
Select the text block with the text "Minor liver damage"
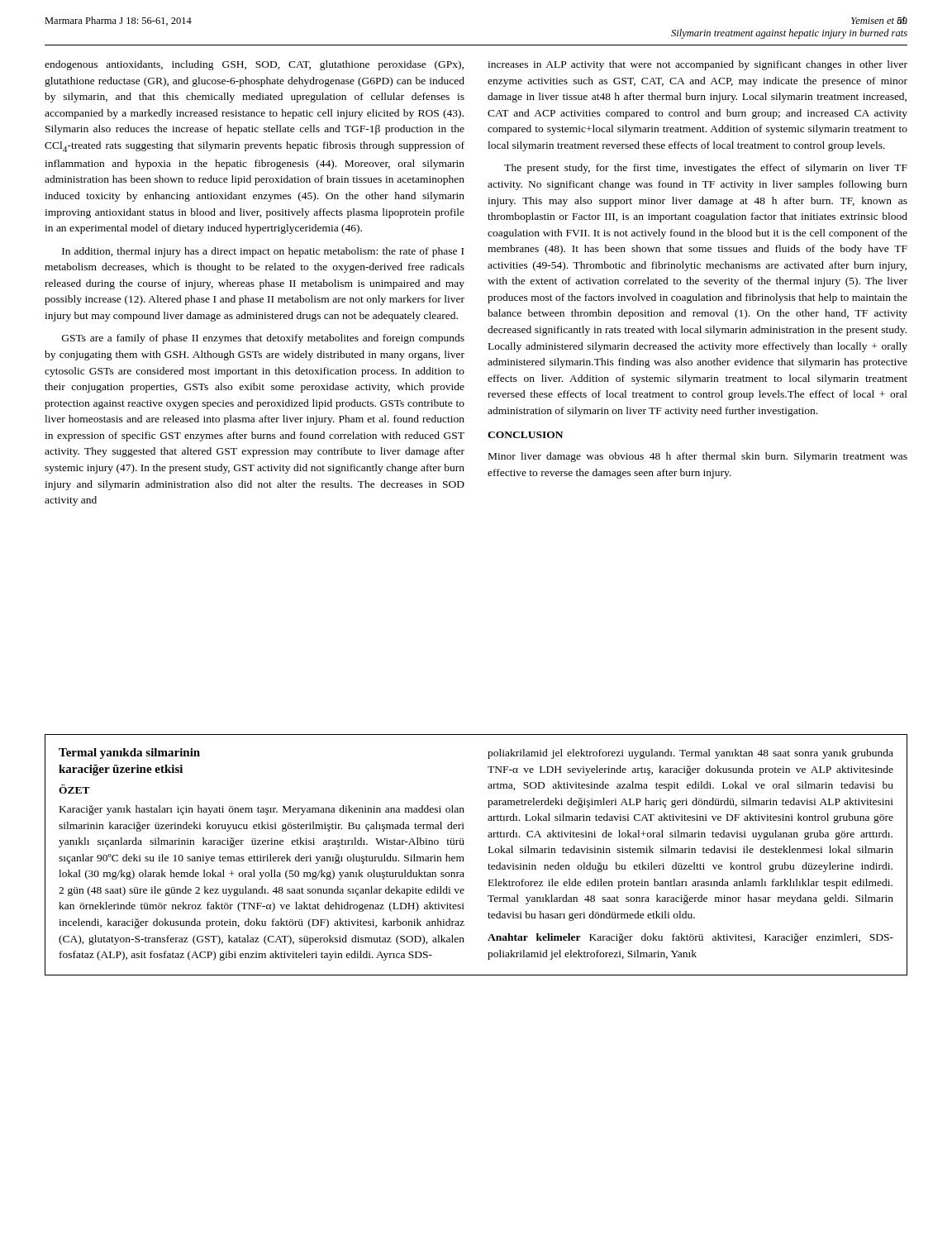tap(697, 464)
